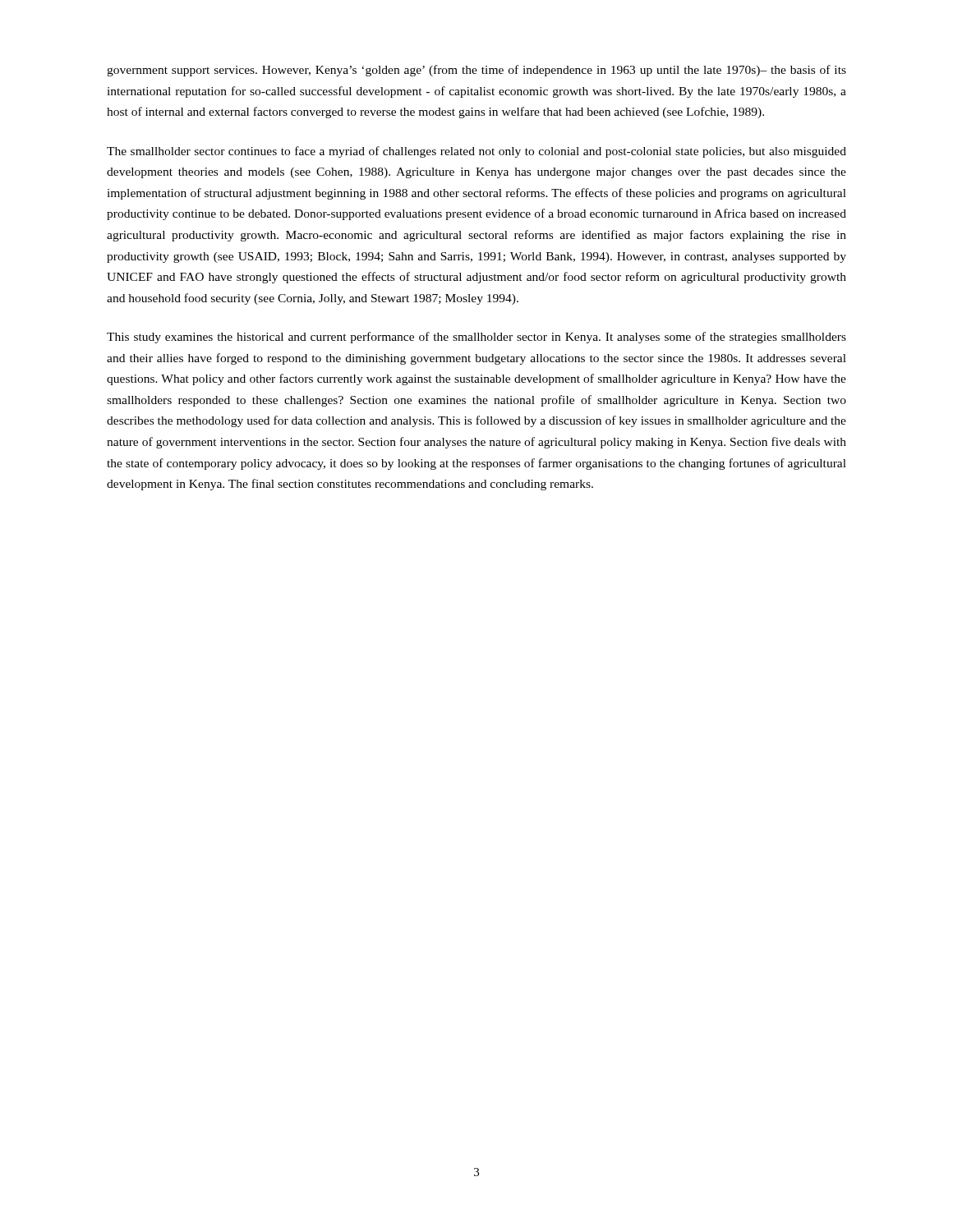
Task: Click on the text block containing "The smallholder sector continues to face a myriad"
Action: 476,224
